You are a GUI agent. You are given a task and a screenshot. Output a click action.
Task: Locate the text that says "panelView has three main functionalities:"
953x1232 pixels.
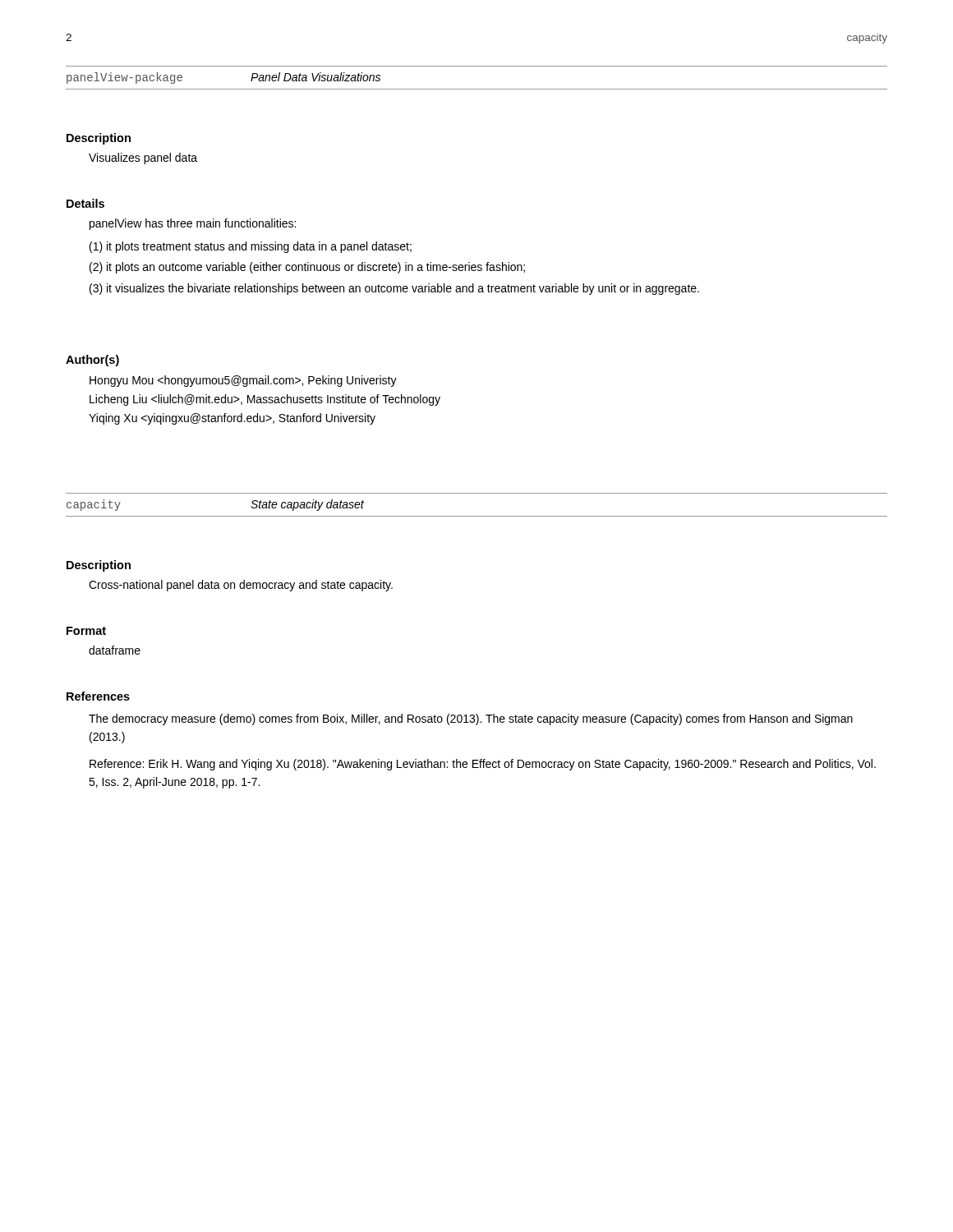[193, 223]
